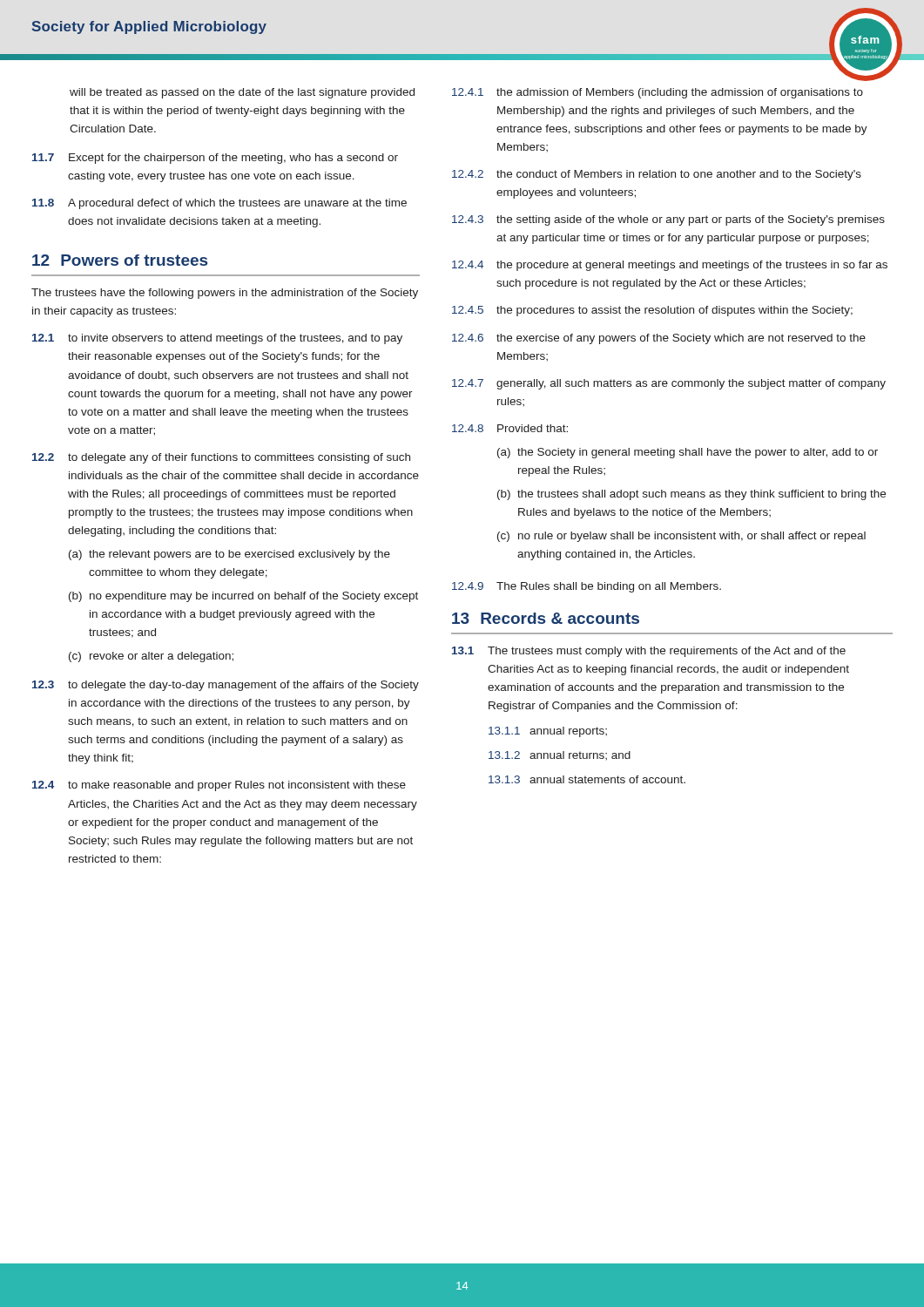The height and width of the screenshot is (1307, 924).
Task: Locate the list item that says "12.4 to make reasonable and proper Rules"
Action: 226,822
